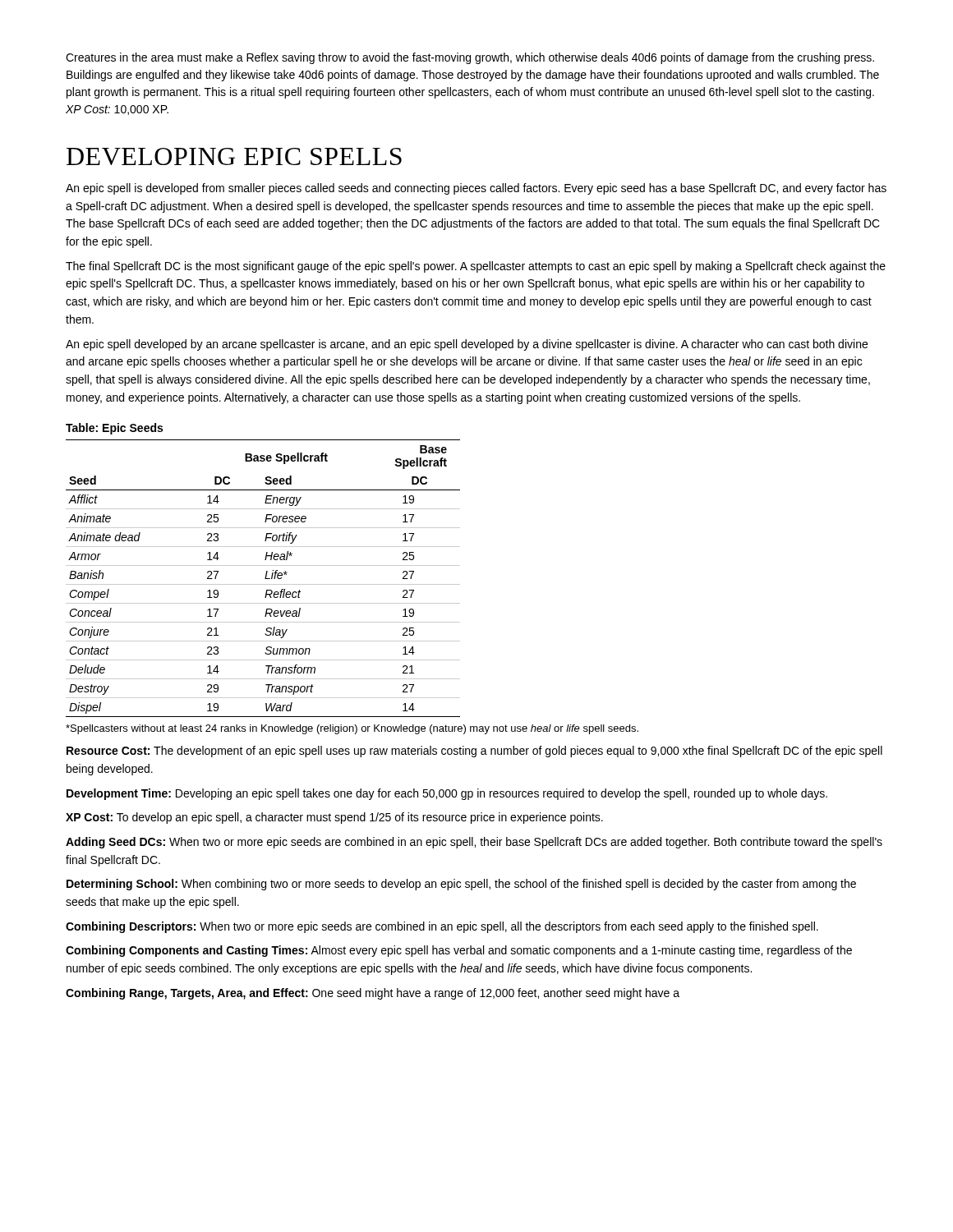The width and height of the screenshot is (953, 1232).
Task: Locate the text block starting "Table: Epic Seeds"
Action: coord(115,428)
